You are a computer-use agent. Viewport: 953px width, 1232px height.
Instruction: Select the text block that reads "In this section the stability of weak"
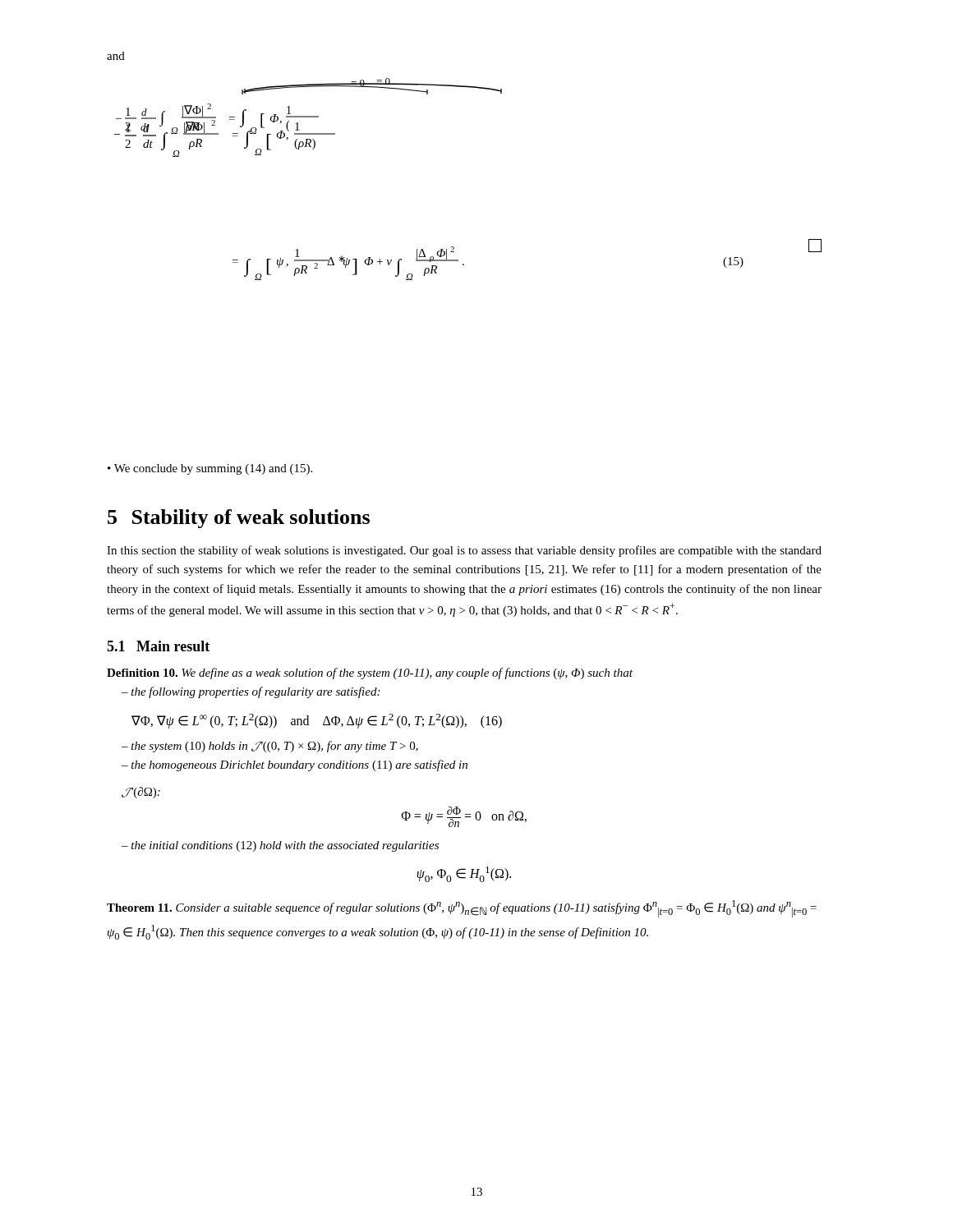coord(464,580)
